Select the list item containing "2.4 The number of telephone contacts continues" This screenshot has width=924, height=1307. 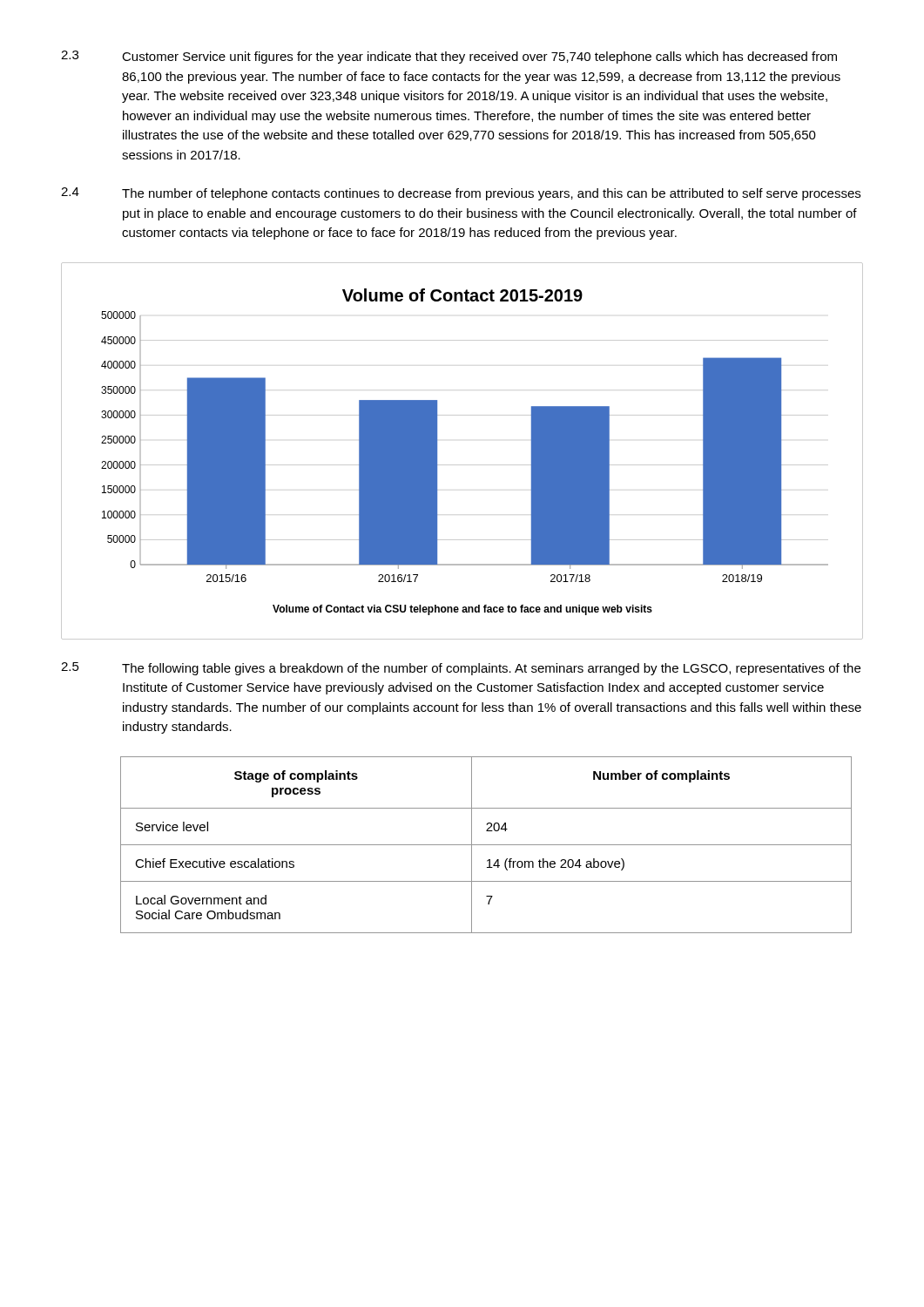pos(462,213)
